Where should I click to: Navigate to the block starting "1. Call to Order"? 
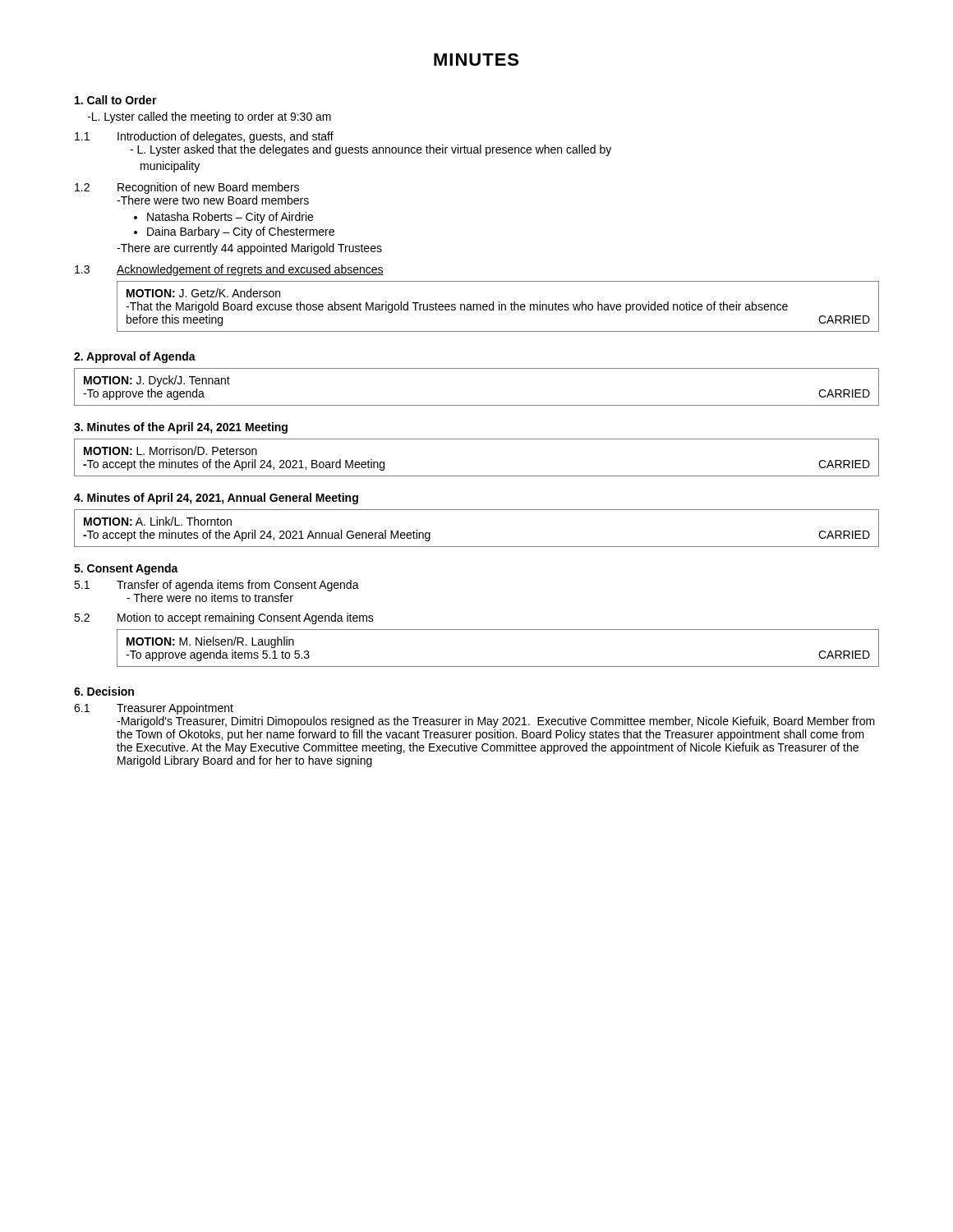click(x=115, y=100)
